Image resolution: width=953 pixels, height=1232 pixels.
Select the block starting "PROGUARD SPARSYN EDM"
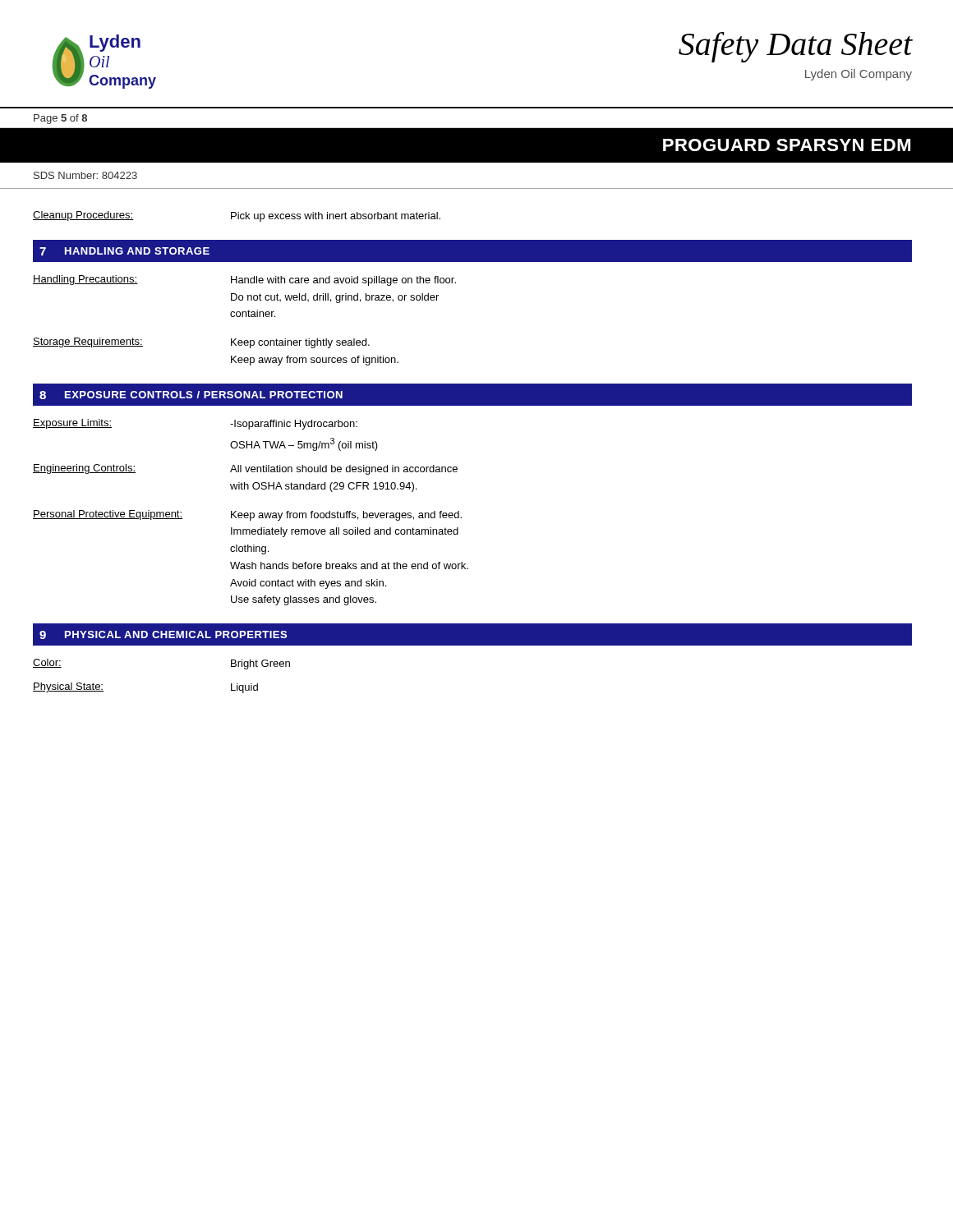coord(787,145)
